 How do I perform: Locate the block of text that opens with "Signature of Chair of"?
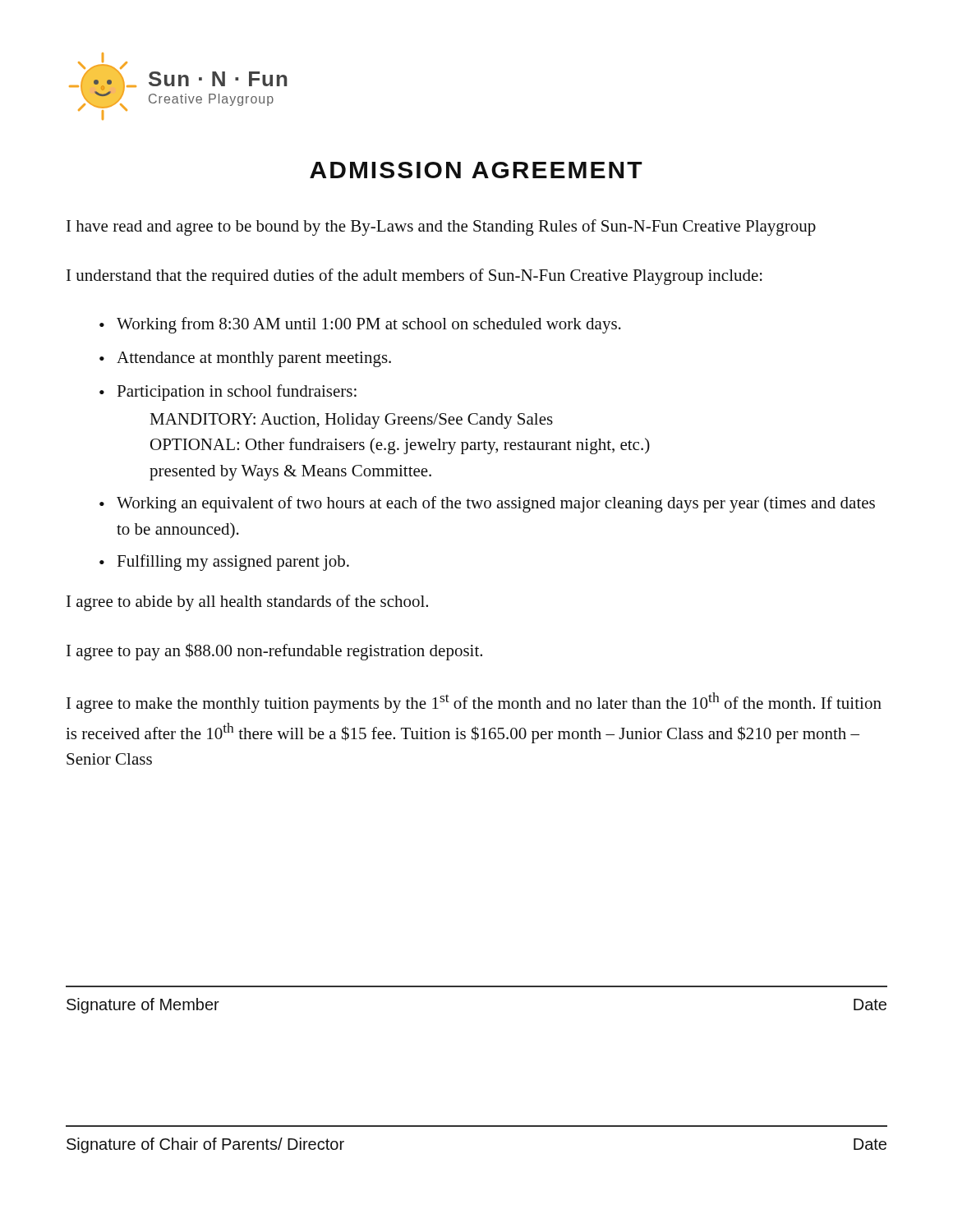pos(205,1145)
